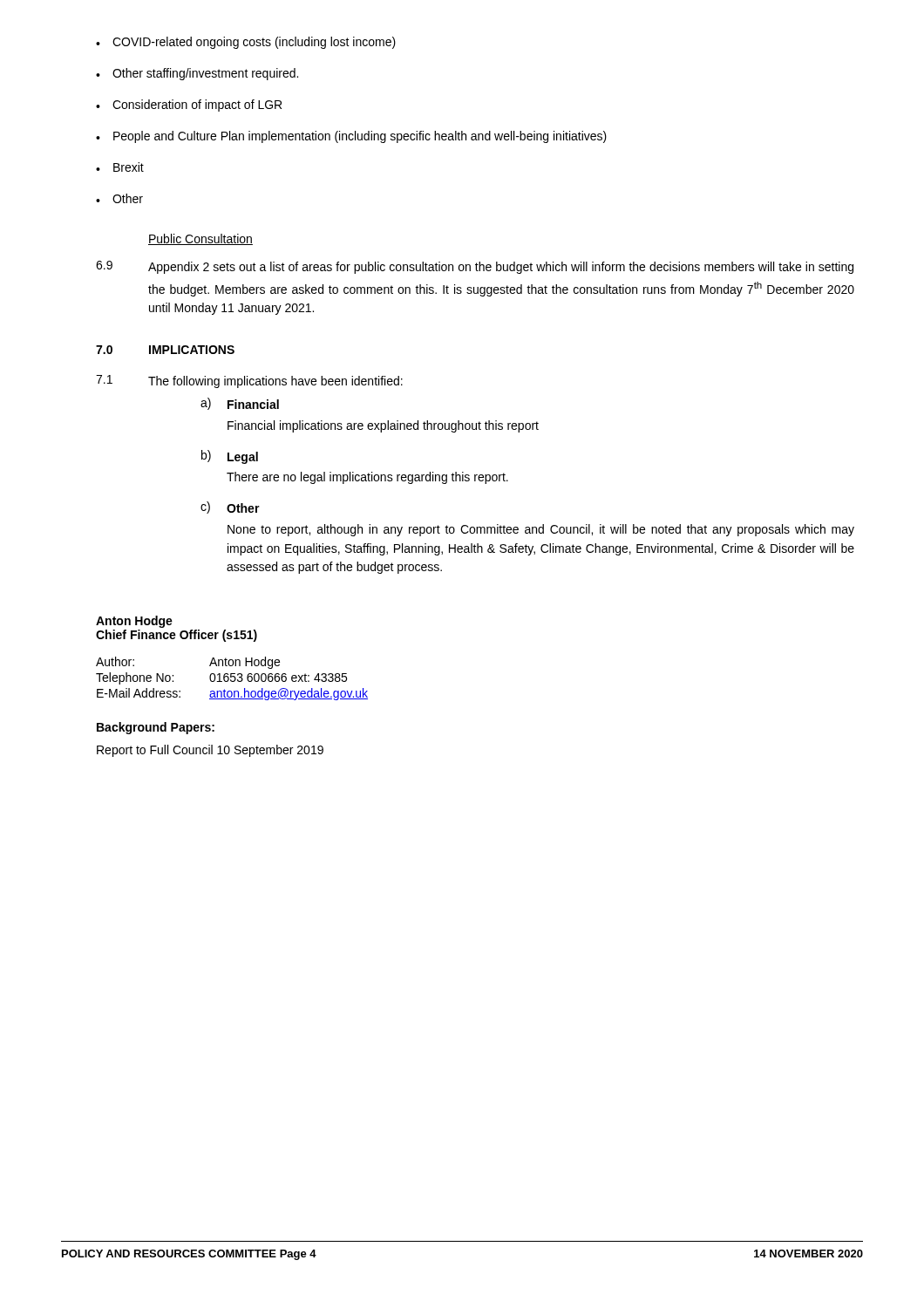Image resolution: width=924 pixels, height=1308 pixels.
Task: Click on the block starting "7.0 IMPLICATIONS"
Action: coord(165,349)
